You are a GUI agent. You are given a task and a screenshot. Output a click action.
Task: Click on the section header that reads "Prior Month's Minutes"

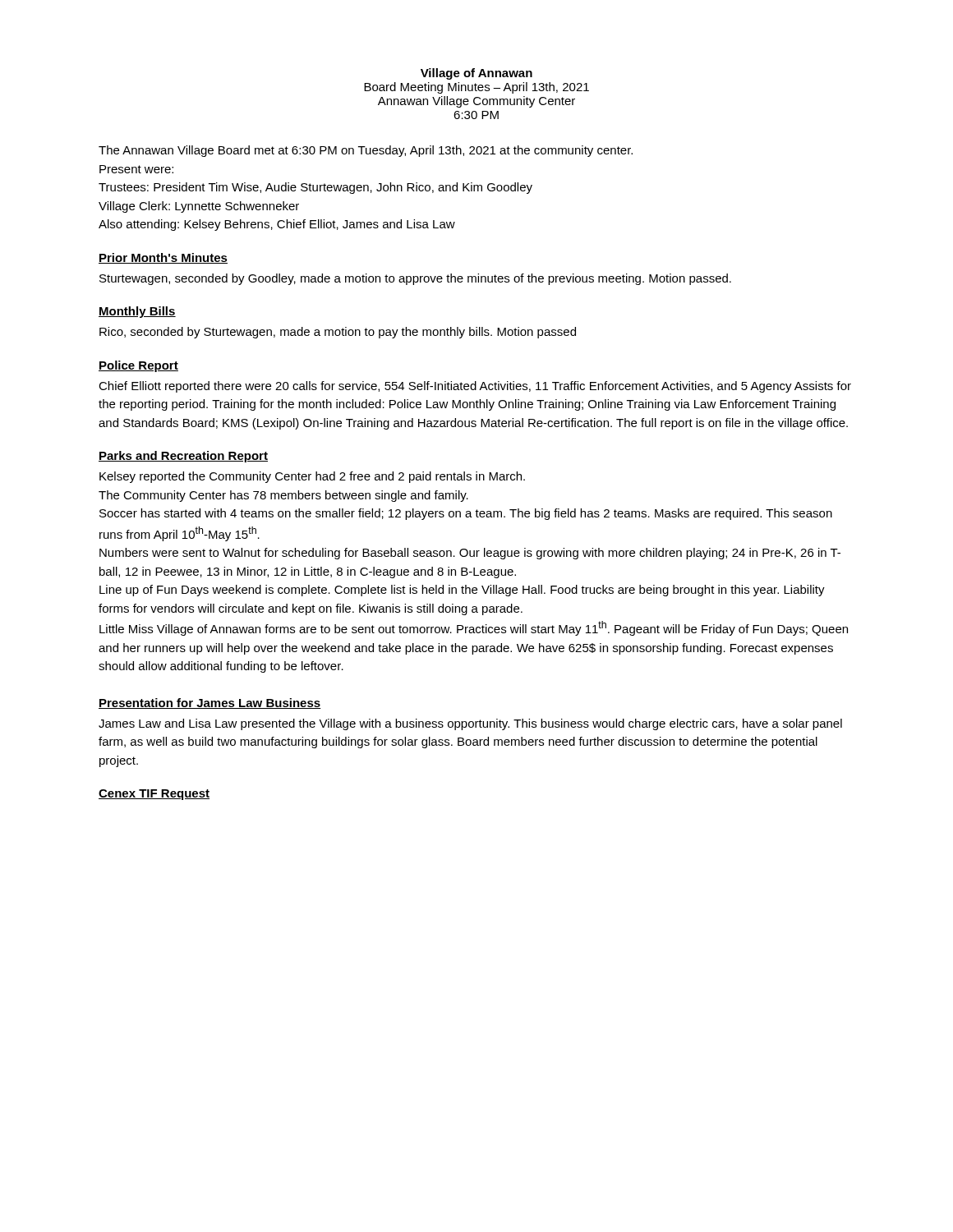163,257
